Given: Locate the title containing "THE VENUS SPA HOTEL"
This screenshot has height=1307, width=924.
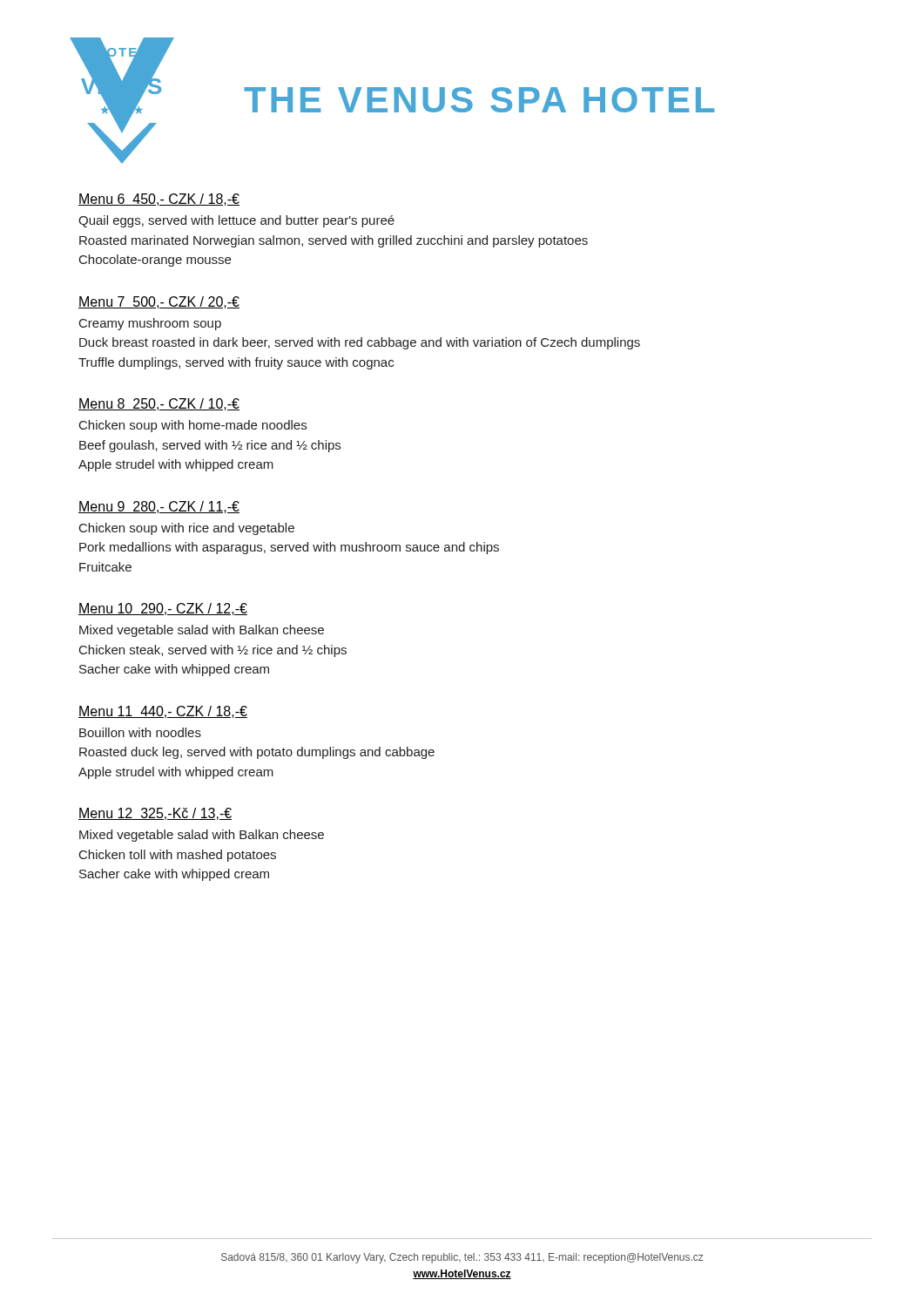Looking at the screenshot, I should (x=481, y=100).
